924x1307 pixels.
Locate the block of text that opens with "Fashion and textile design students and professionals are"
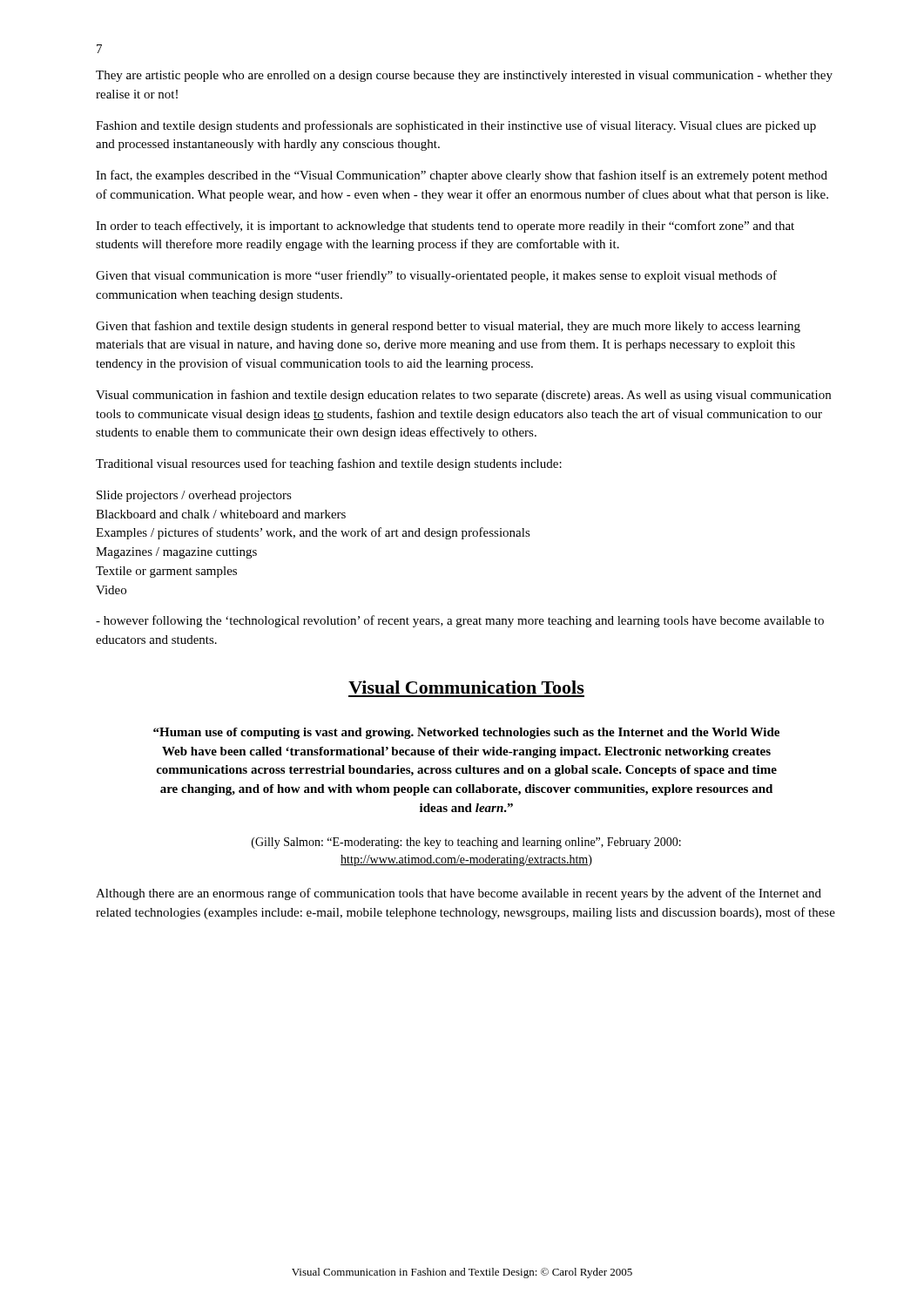(x=466, y=135)
